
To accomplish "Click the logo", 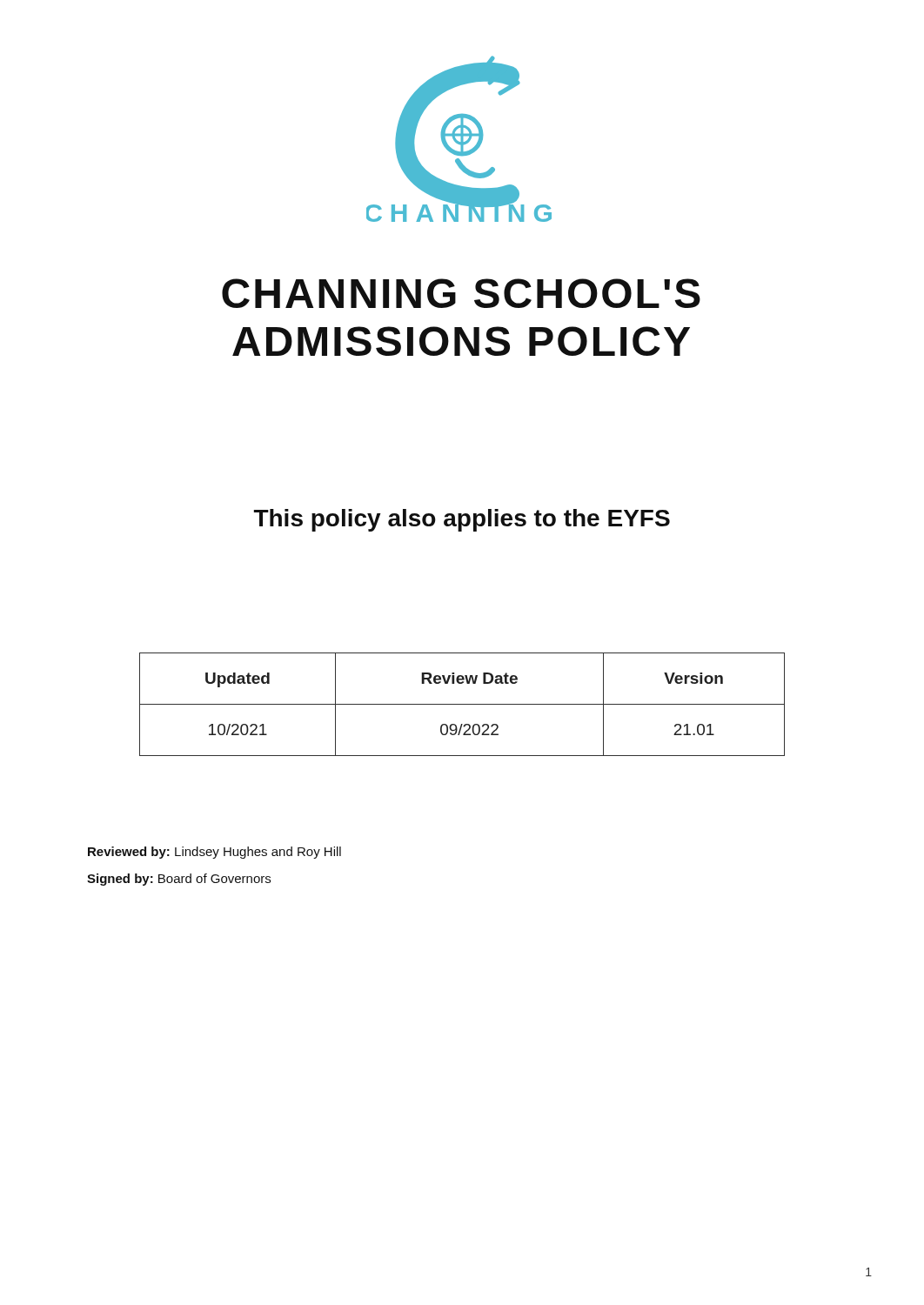I will [x=462, y=145].
